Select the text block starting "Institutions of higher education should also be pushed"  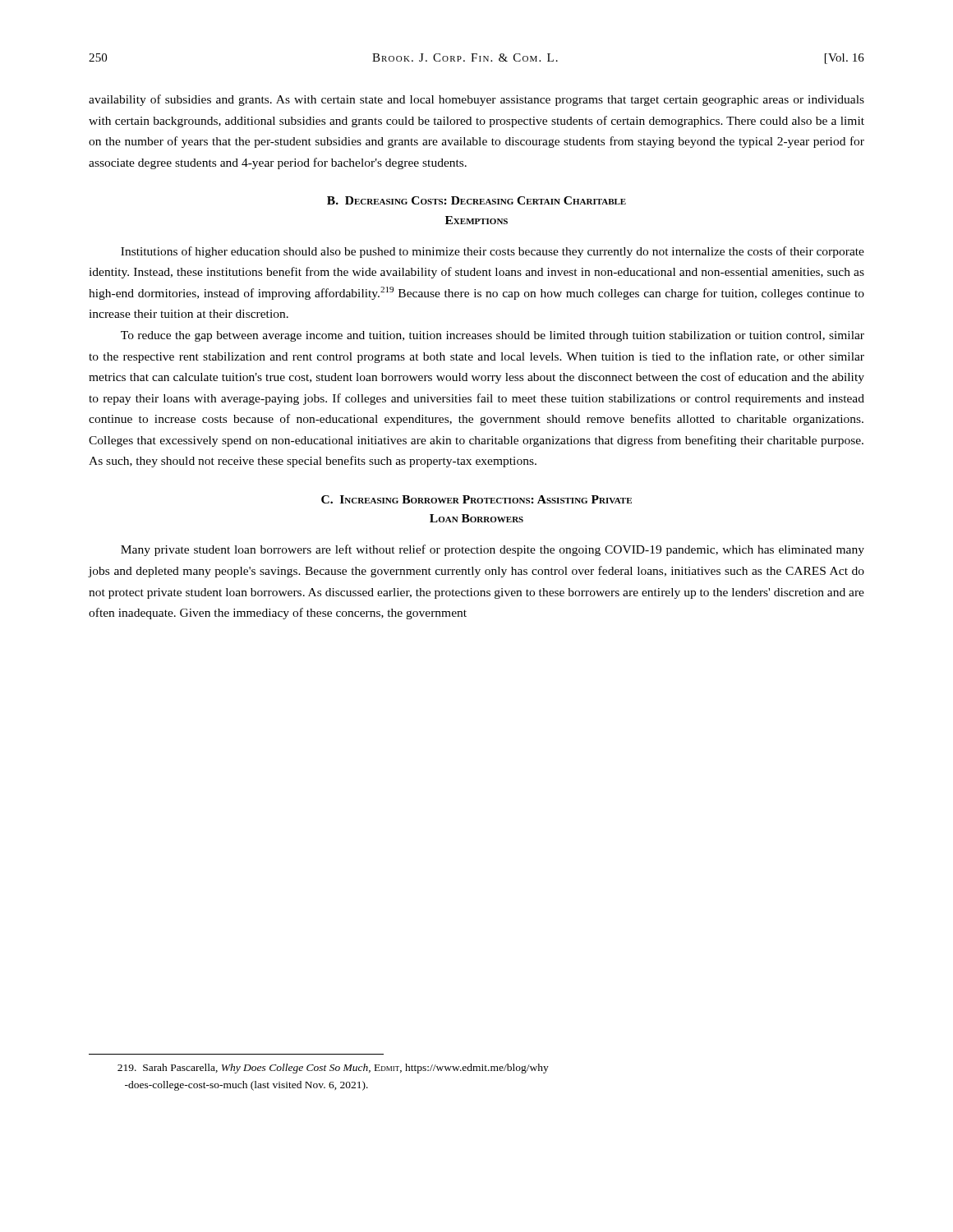(476, 356)
